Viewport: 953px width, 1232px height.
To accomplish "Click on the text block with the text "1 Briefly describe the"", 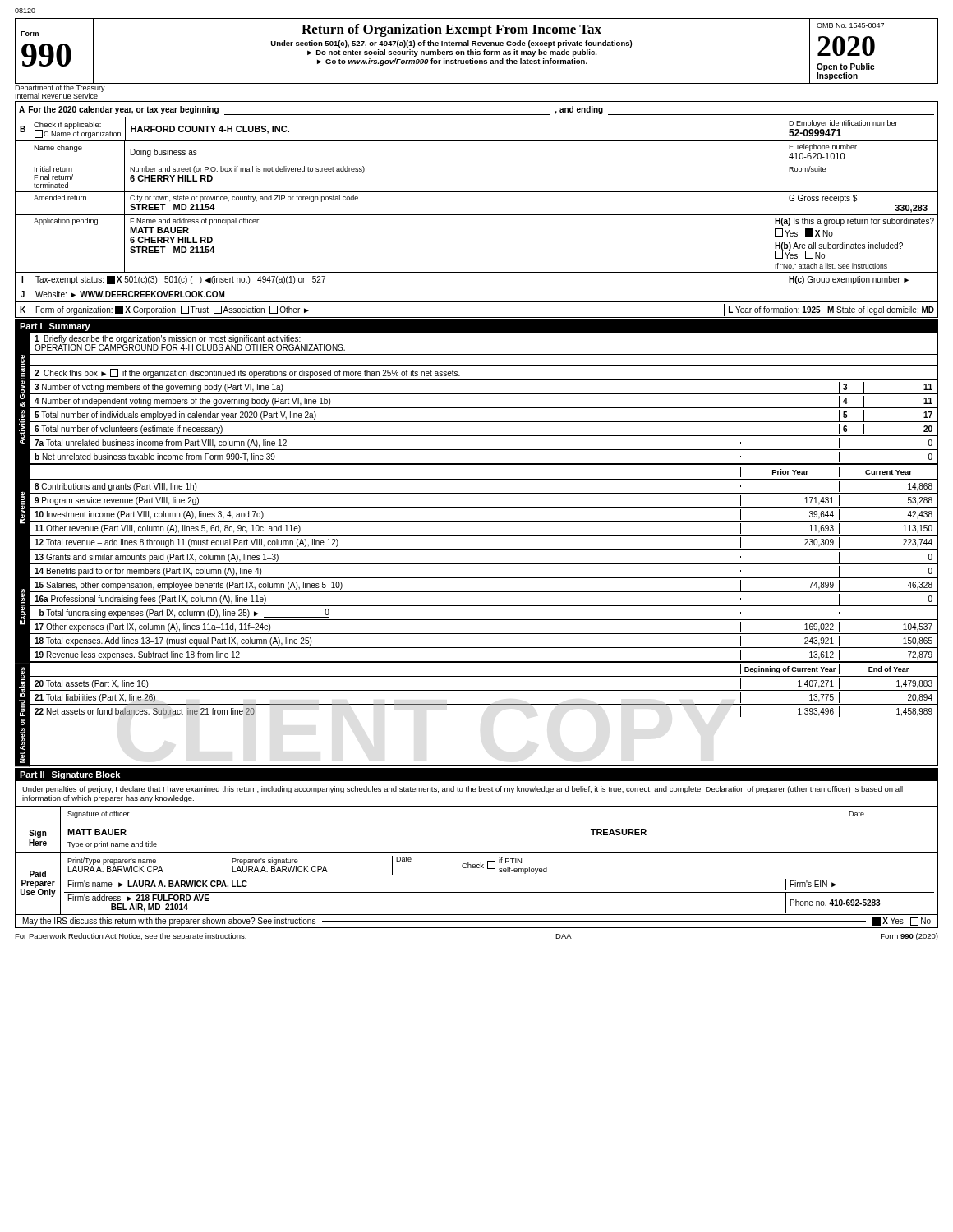I will pyautogui.click(x=190, y=343).
